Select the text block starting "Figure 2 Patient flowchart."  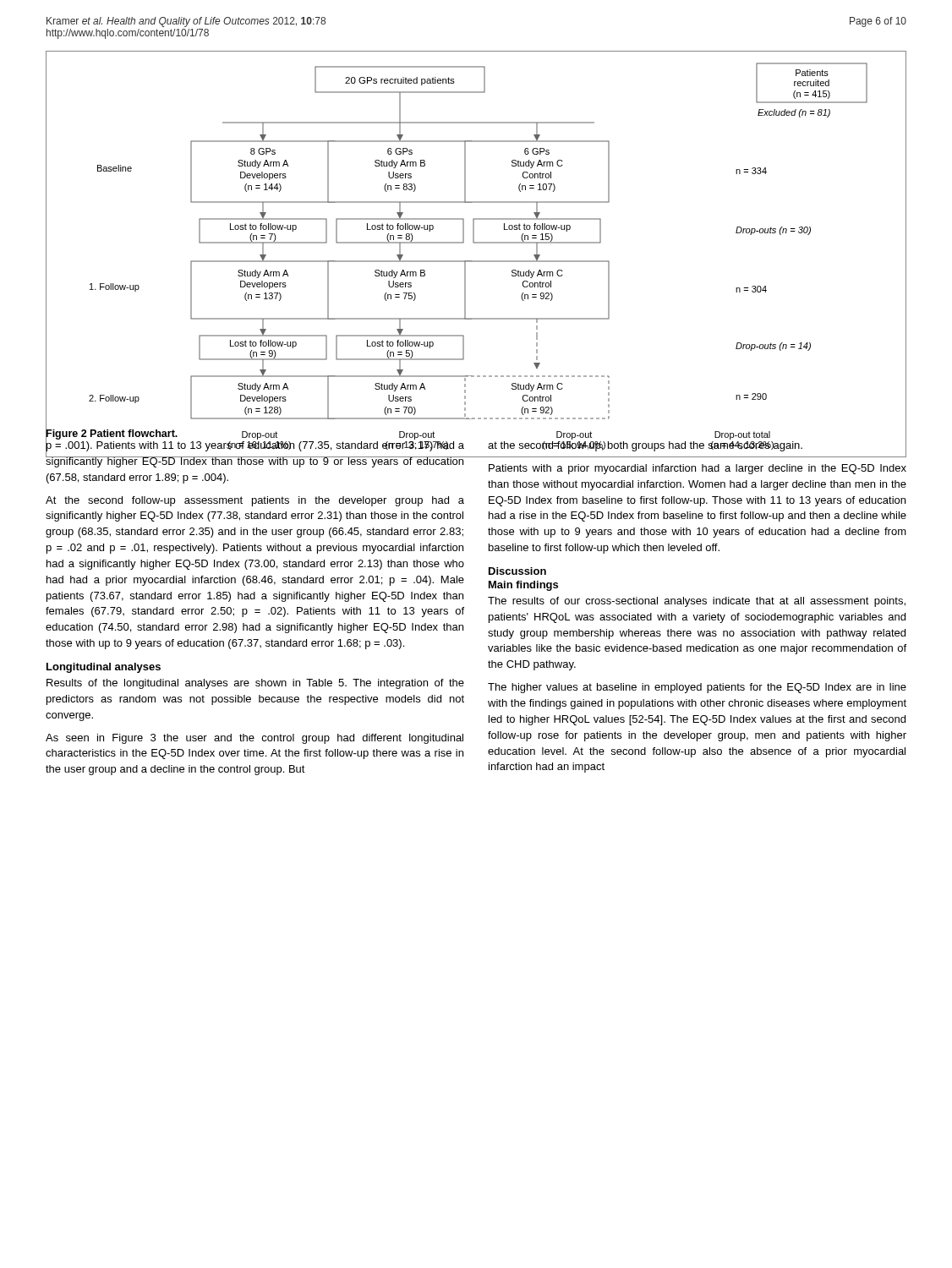(x=112, y=434)
